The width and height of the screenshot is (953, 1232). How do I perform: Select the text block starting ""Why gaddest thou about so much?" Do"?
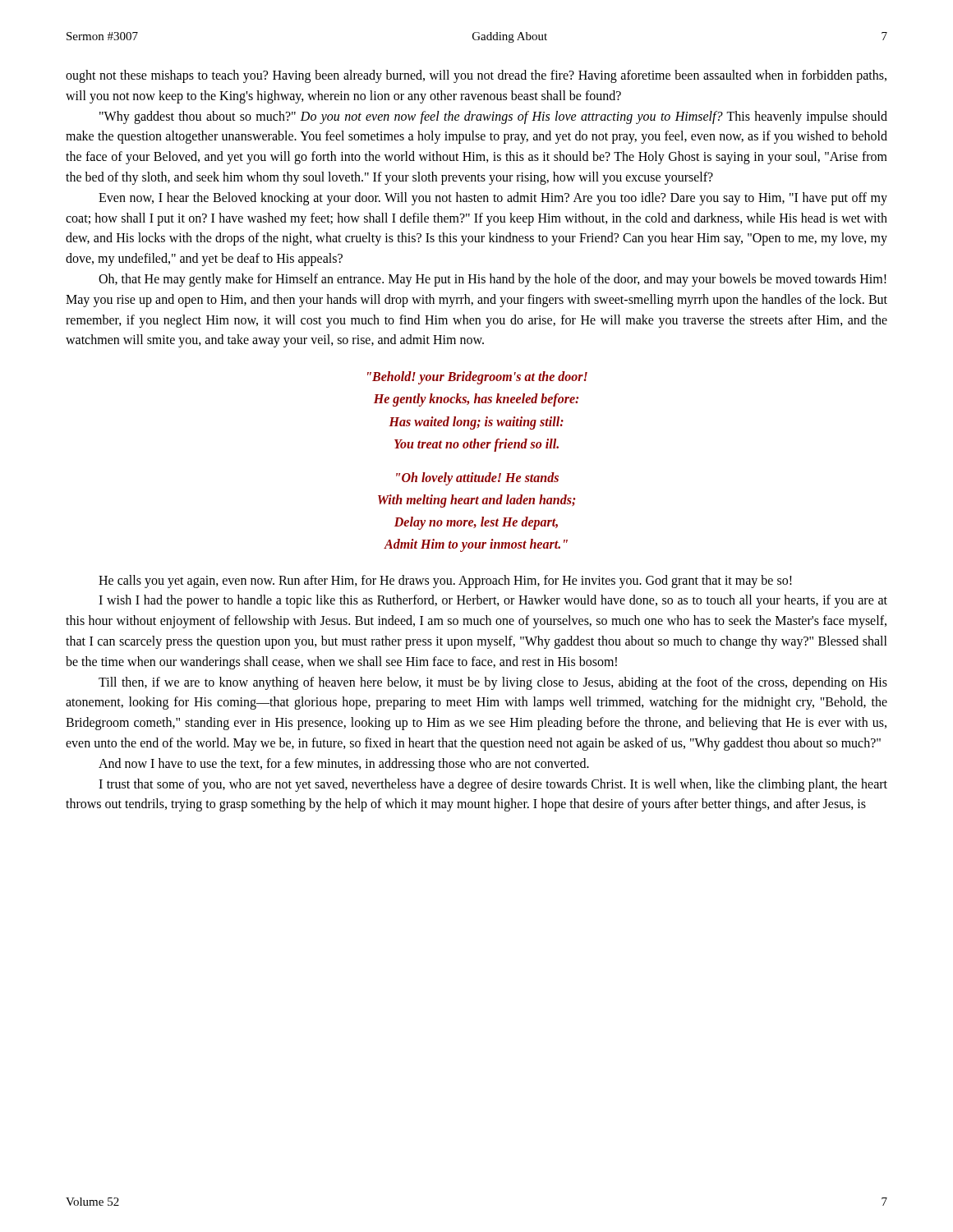(x=476, y=147)
